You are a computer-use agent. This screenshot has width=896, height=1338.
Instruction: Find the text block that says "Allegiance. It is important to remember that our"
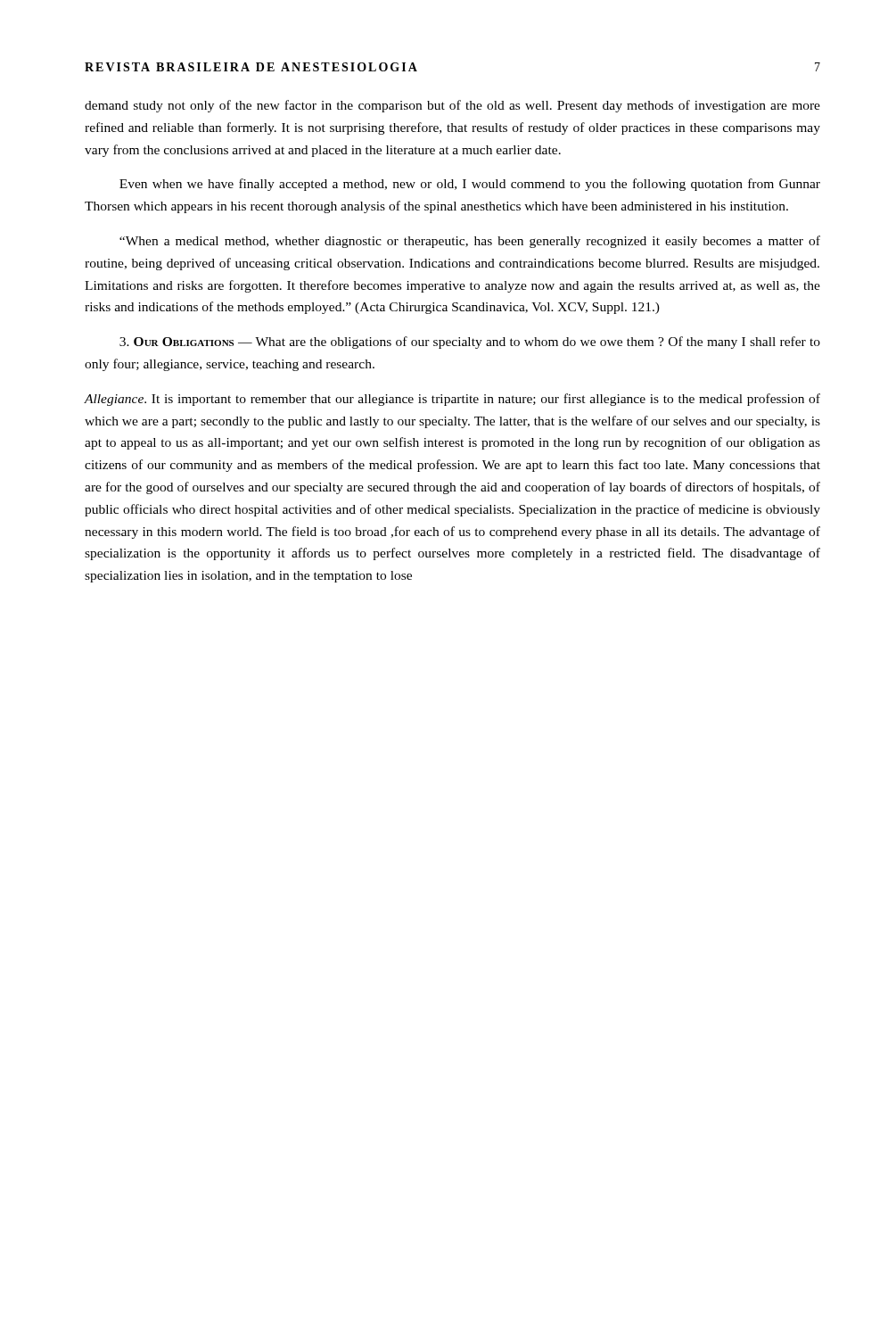(452, 487)
